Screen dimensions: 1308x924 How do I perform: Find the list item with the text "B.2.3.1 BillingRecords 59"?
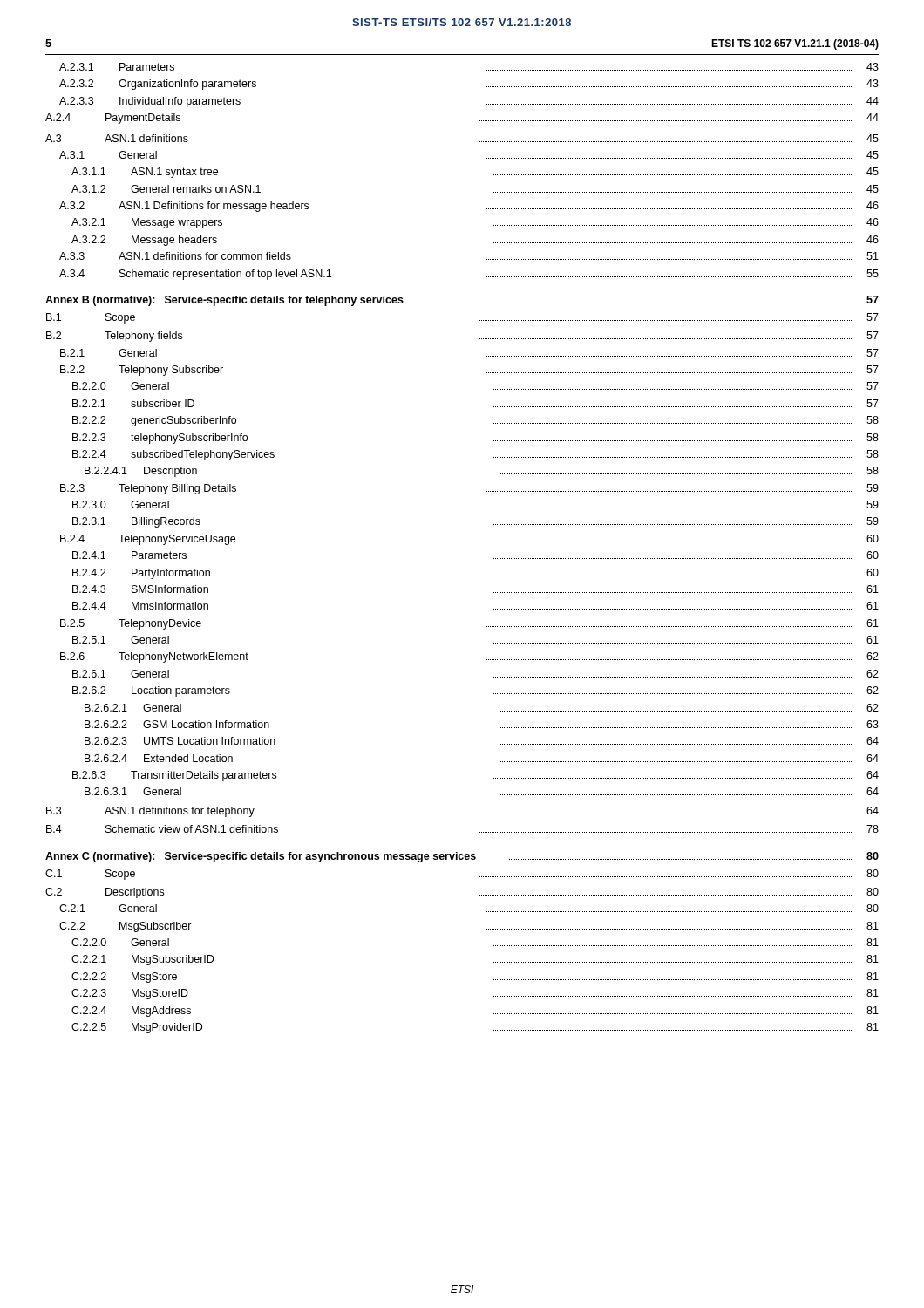tap(84, 522)
